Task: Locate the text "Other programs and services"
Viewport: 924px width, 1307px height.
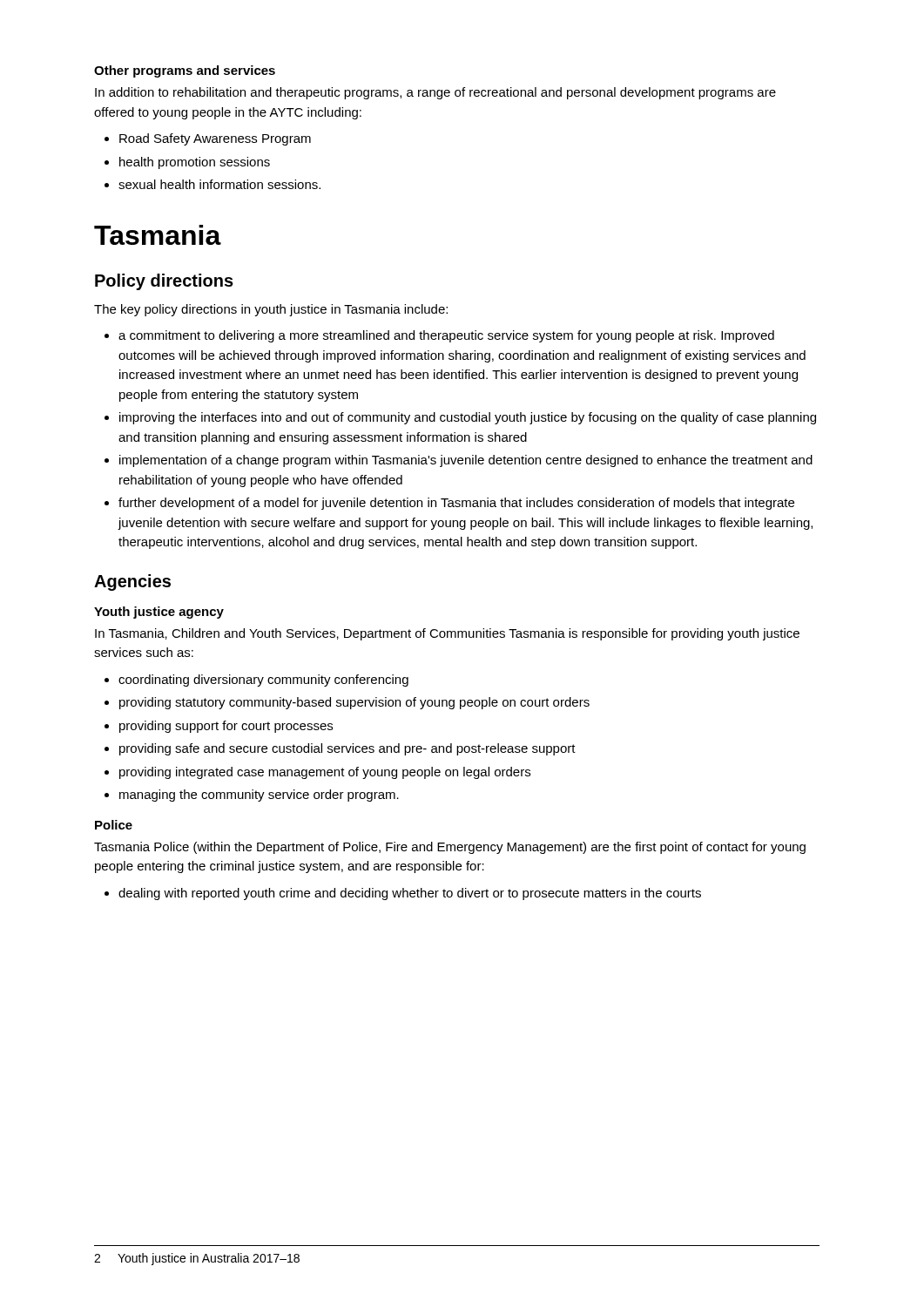Action: (185, 70)
